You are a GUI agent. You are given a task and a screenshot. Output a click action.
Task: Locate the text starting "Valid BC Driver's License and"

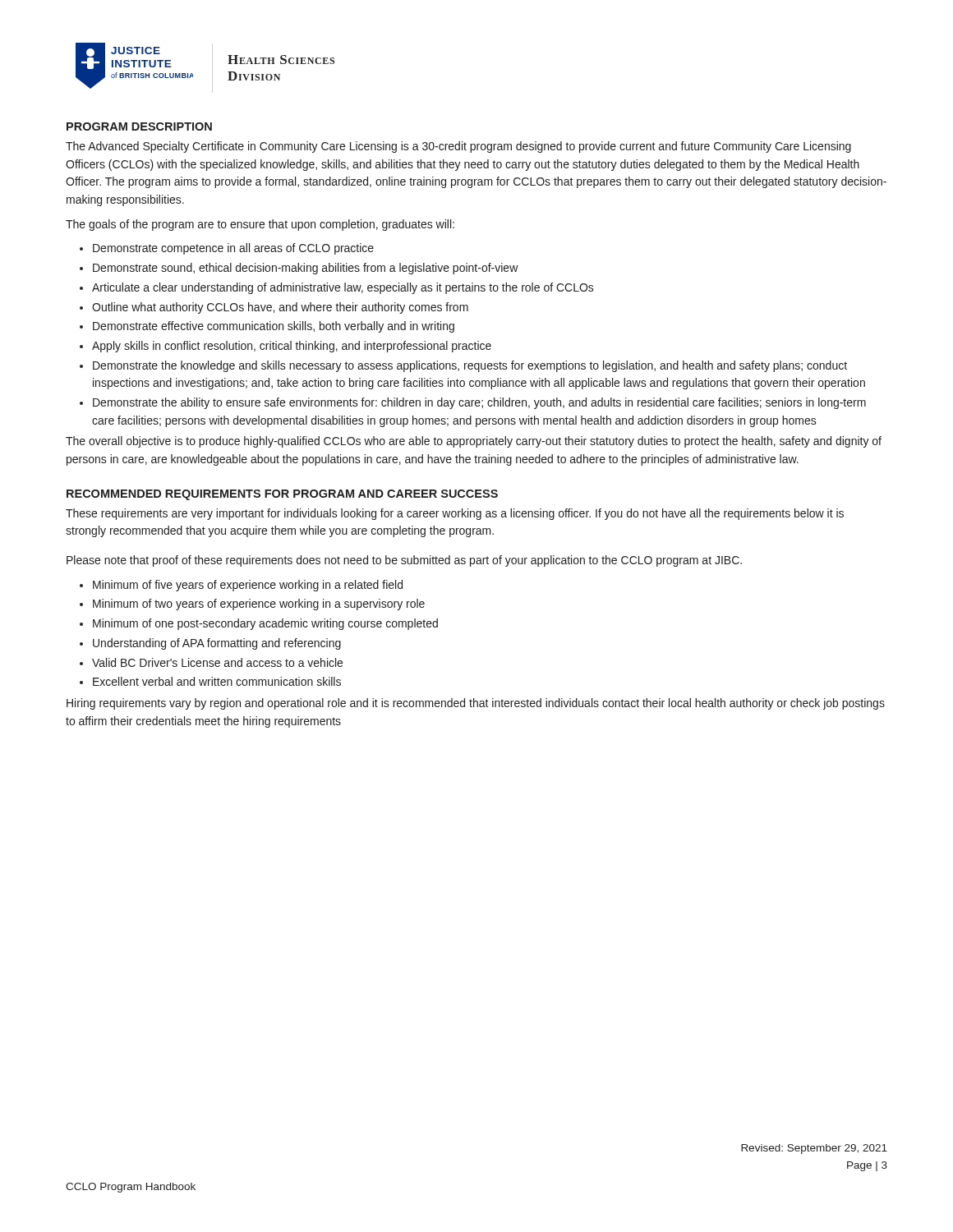coord(218,662)
